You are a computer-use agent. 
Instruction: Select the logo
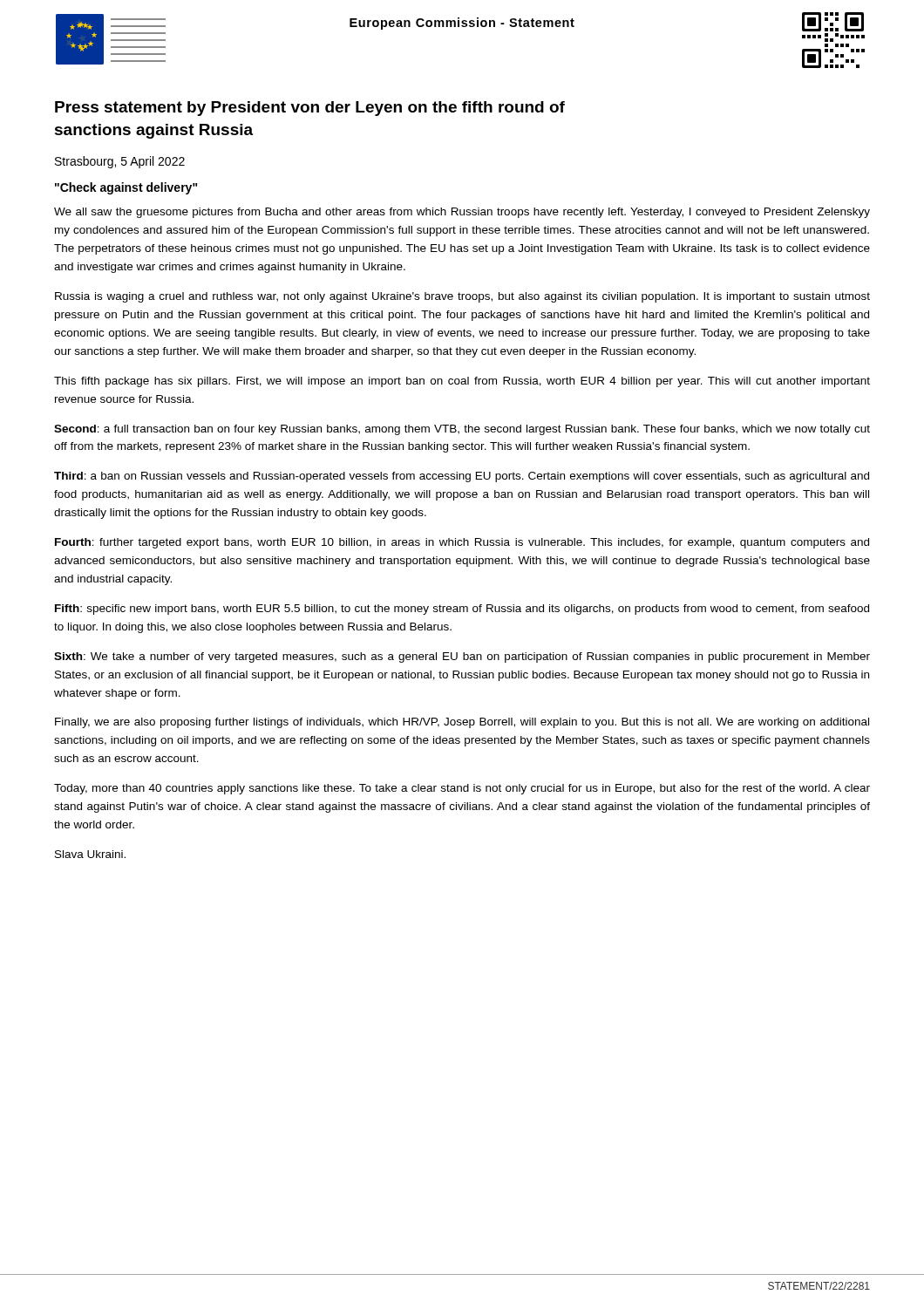(x=111, y=41)
